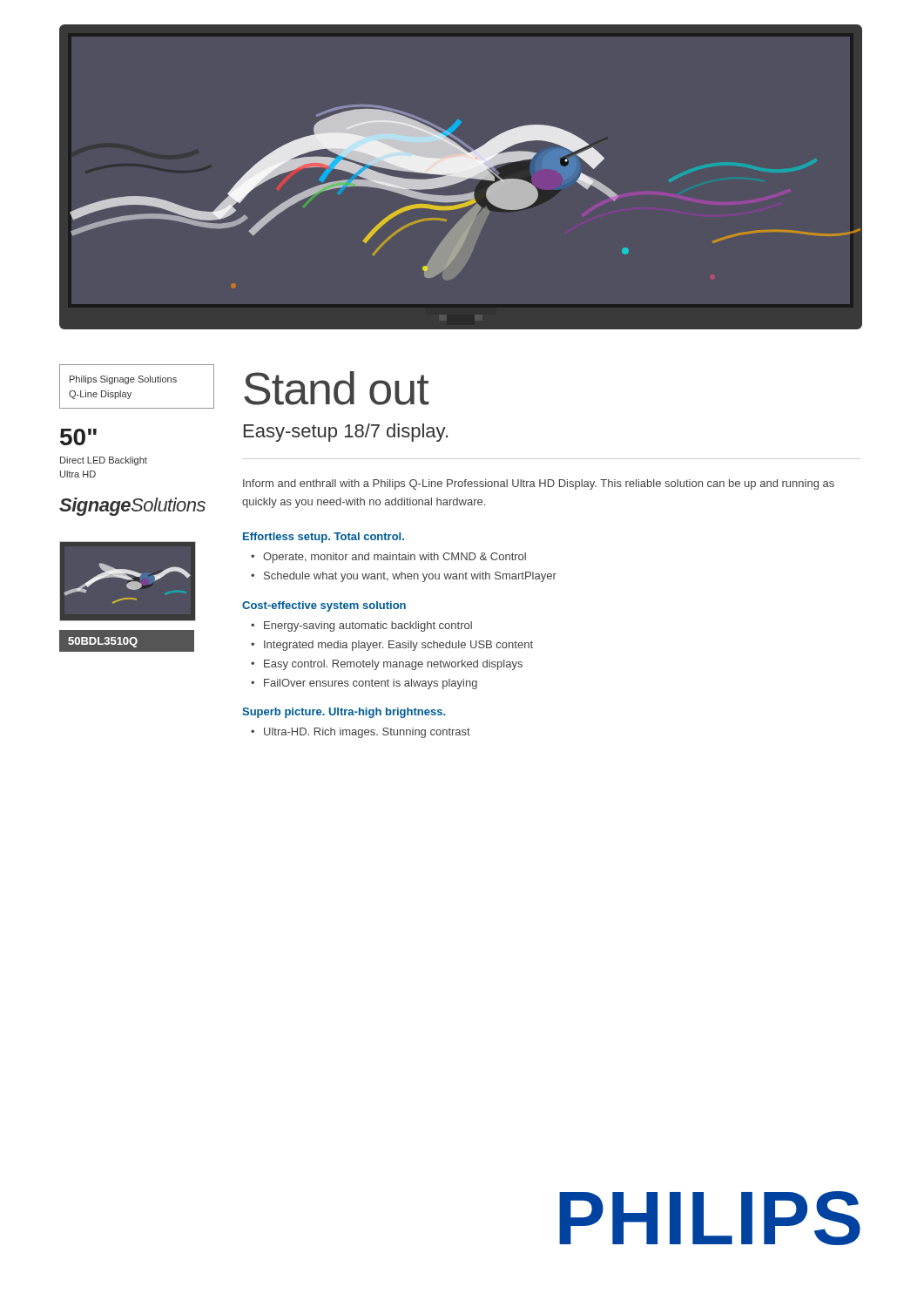This screenshot has width=924, height=1307.
Task: Where is the passage that starts "FailOver ensures content"?
Action: pos(370,683)
